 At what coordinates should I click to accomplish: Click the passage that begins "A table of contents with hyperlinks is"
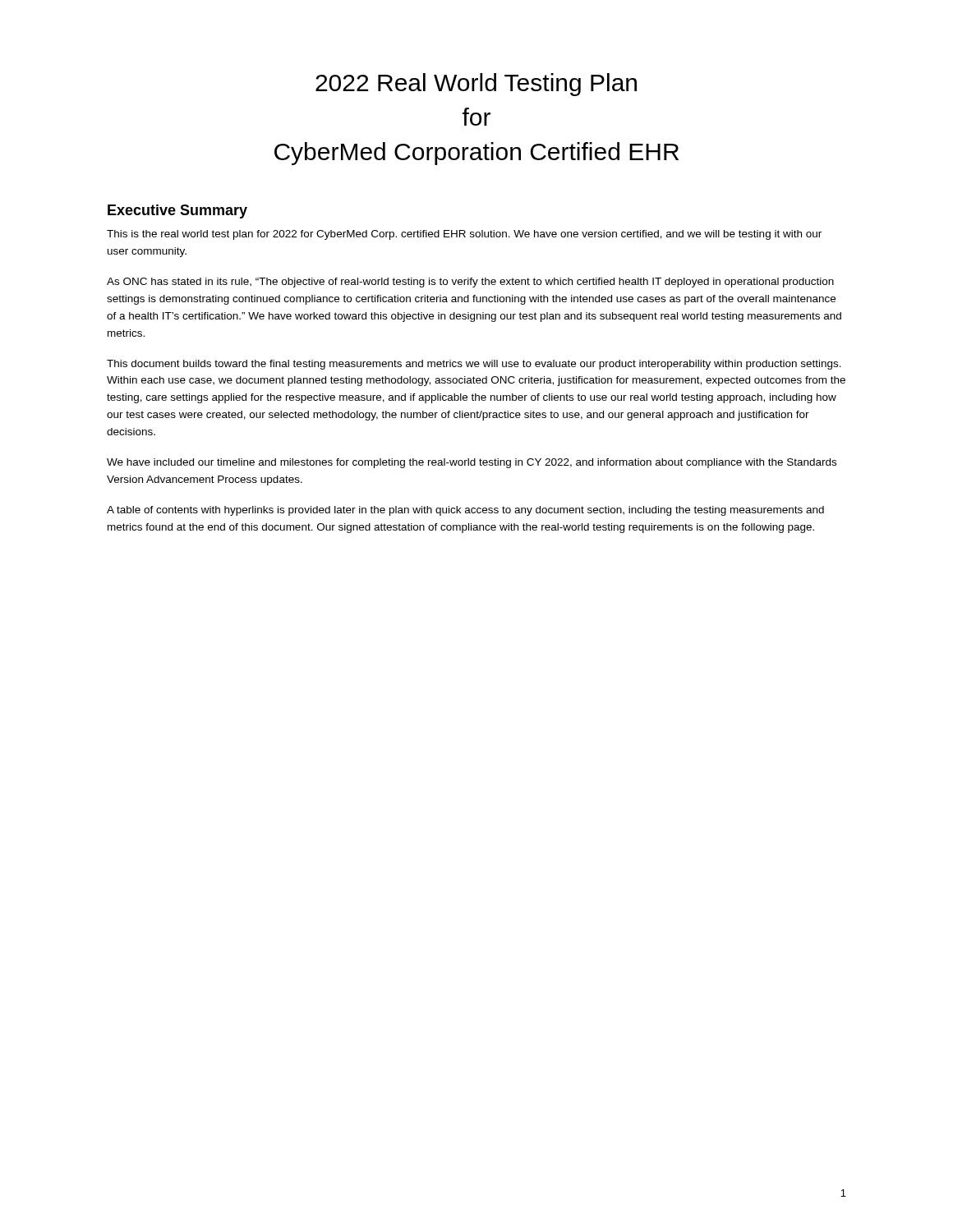(x=466, y=518)
